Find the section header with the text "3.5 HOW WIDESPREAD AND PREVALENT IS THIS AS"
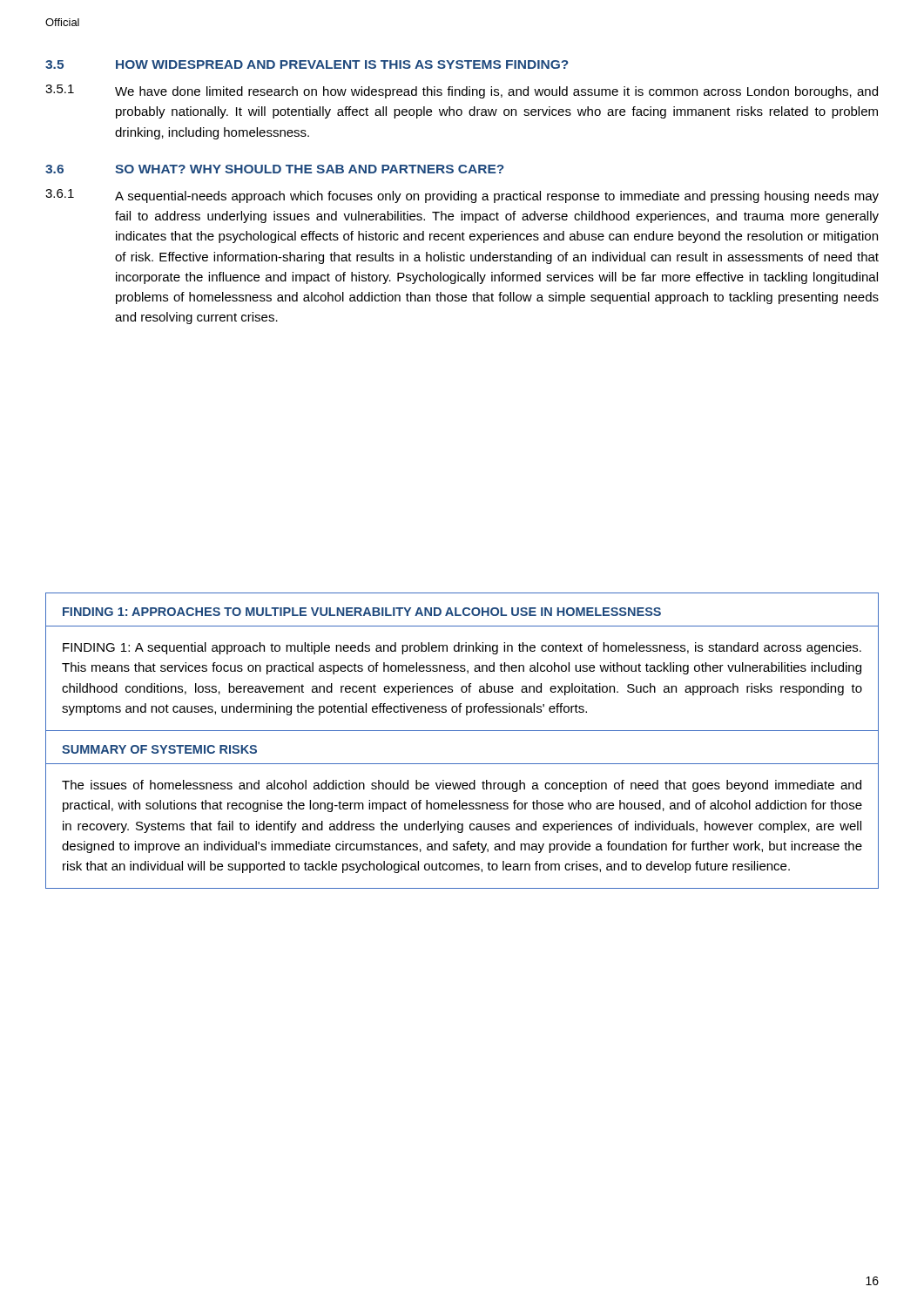 [x=307, y=64]
